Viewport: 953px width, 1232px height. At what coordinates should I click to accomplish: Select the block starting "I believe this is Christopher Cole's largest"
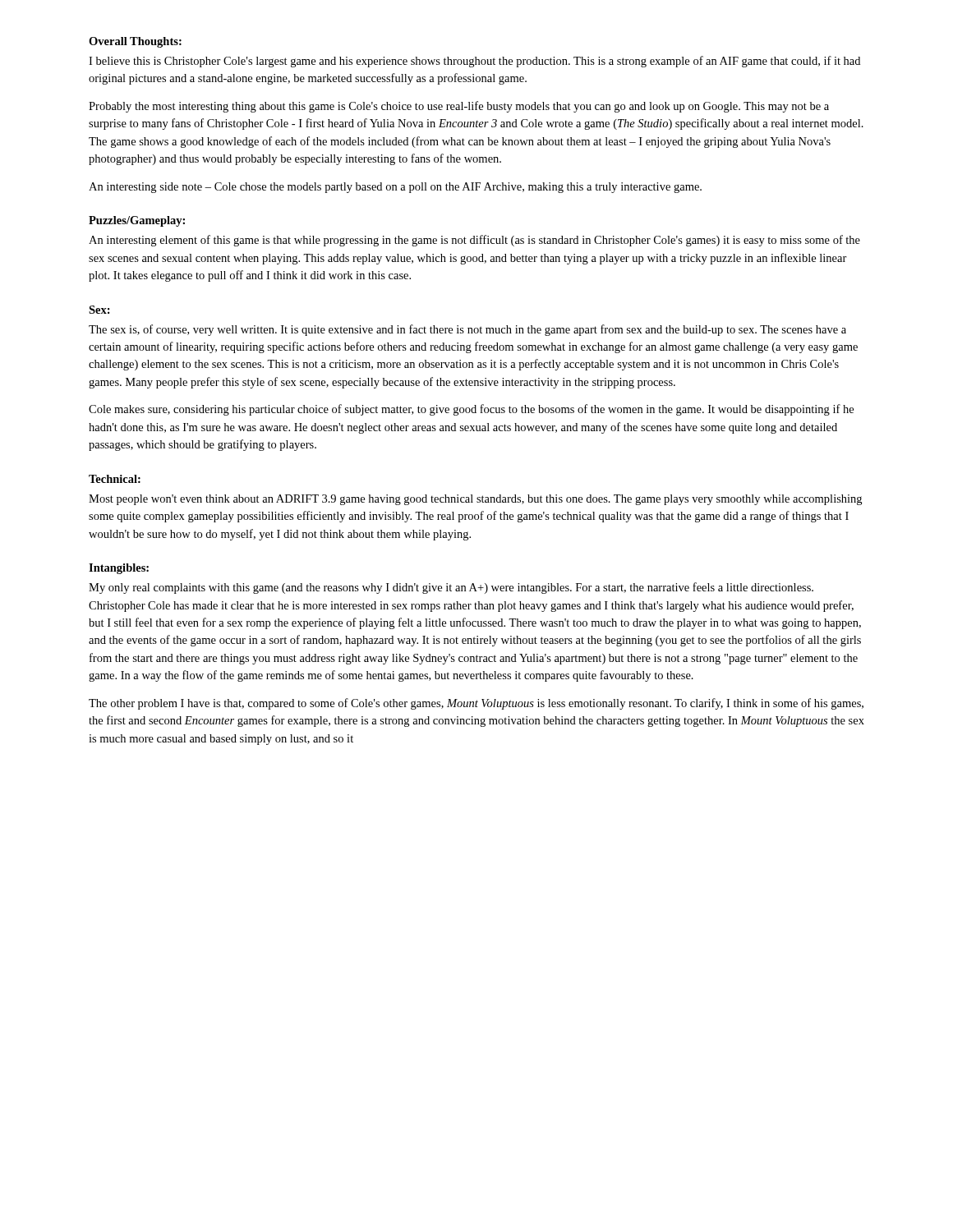coord(475,70)
